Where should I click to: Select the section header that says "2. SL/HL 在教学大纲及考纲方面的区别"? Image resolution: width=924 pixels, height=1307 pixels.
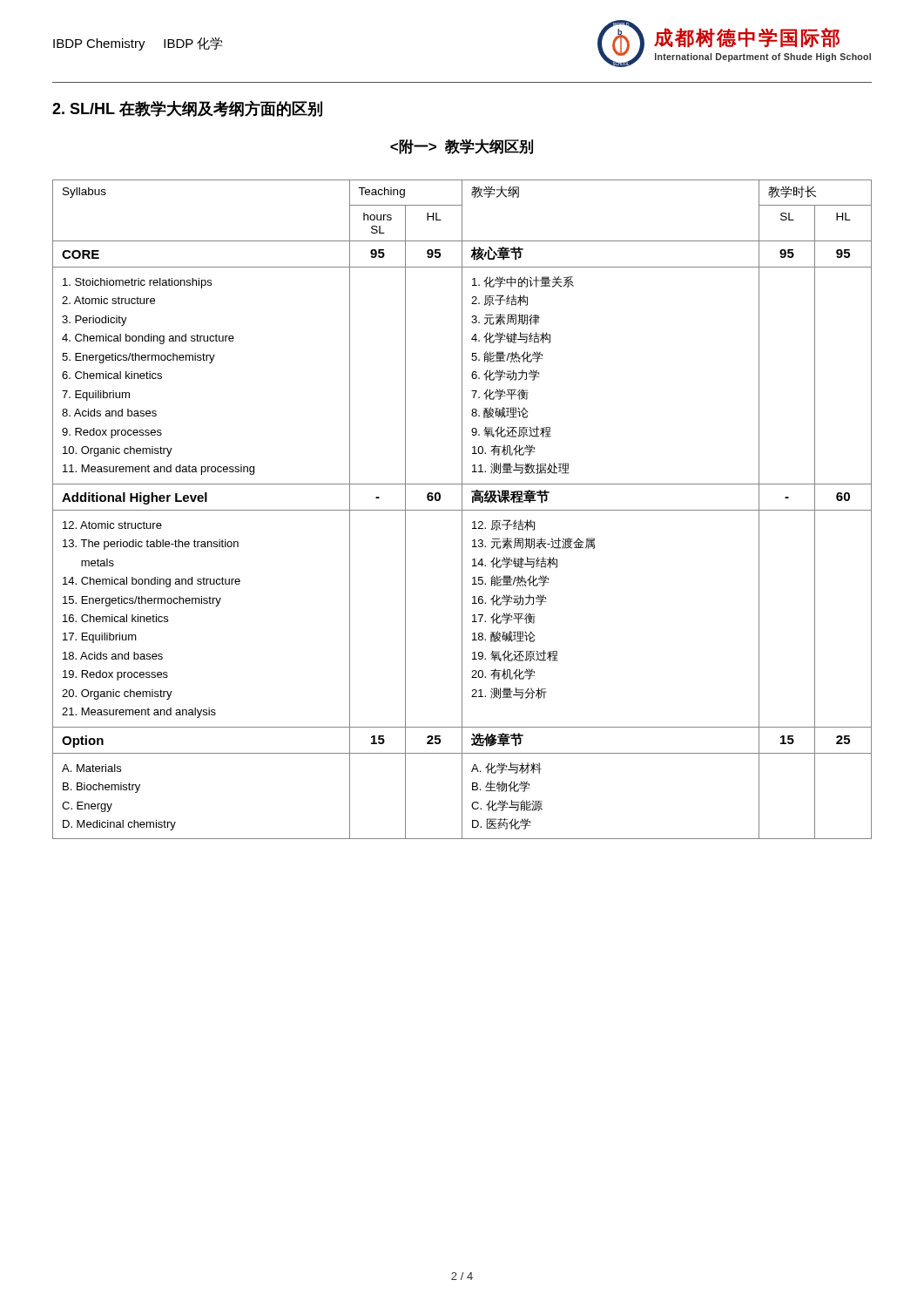pos(188,109)
